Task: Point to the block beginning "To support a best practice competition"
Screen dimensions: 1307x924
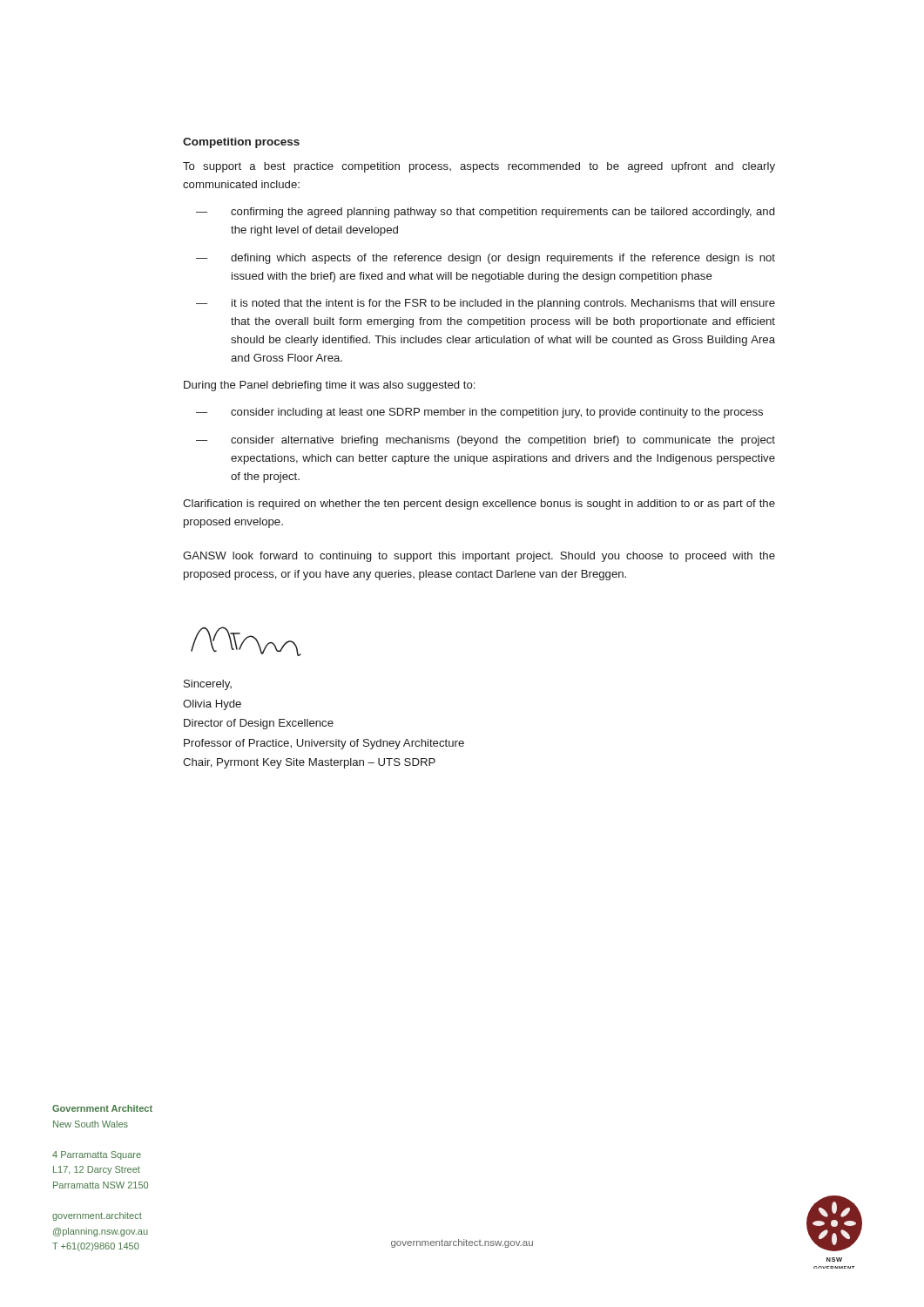Action: tap(479, 175)
